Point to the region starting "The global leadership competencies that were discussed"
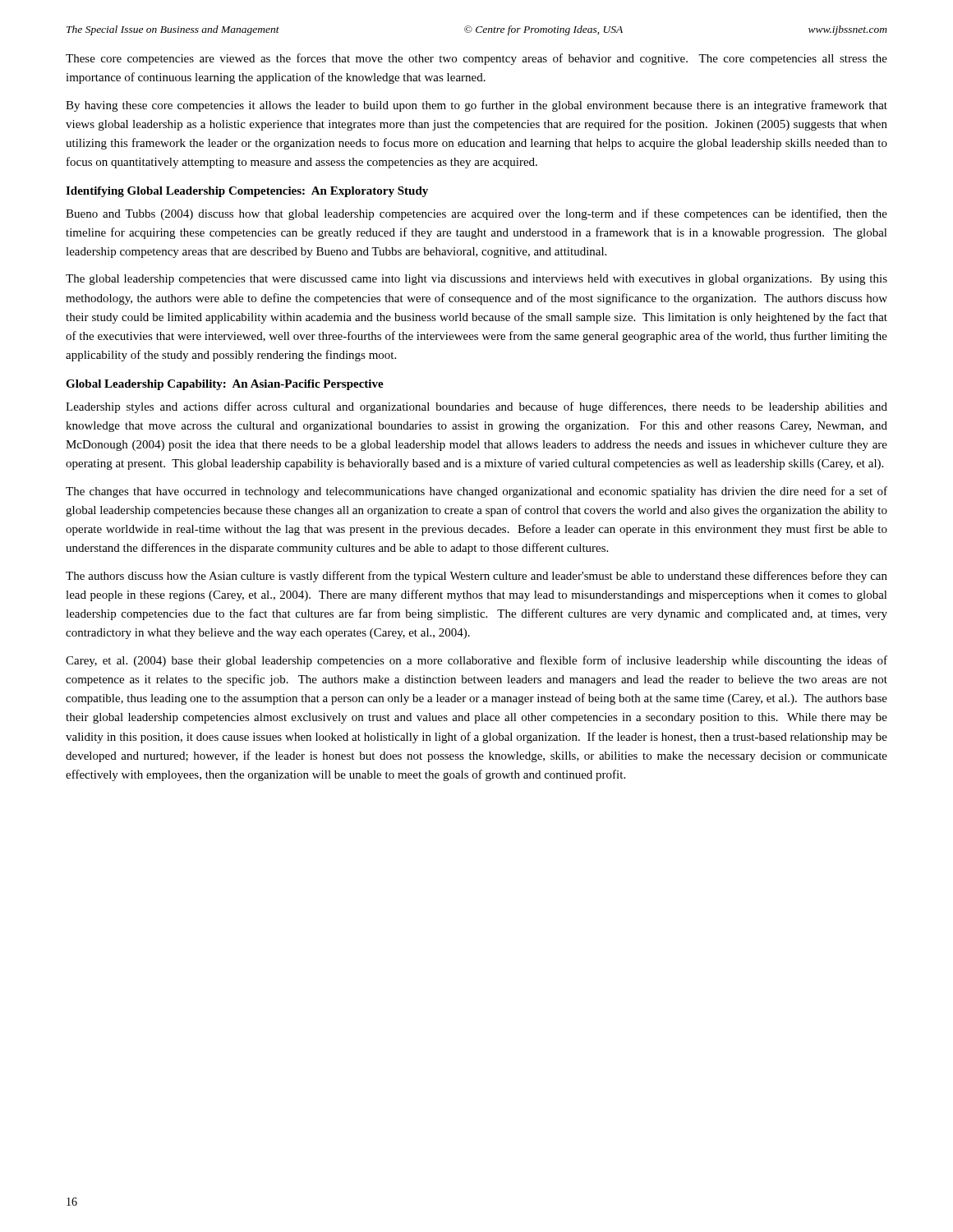953x1232 pixels. coord(476,317)
